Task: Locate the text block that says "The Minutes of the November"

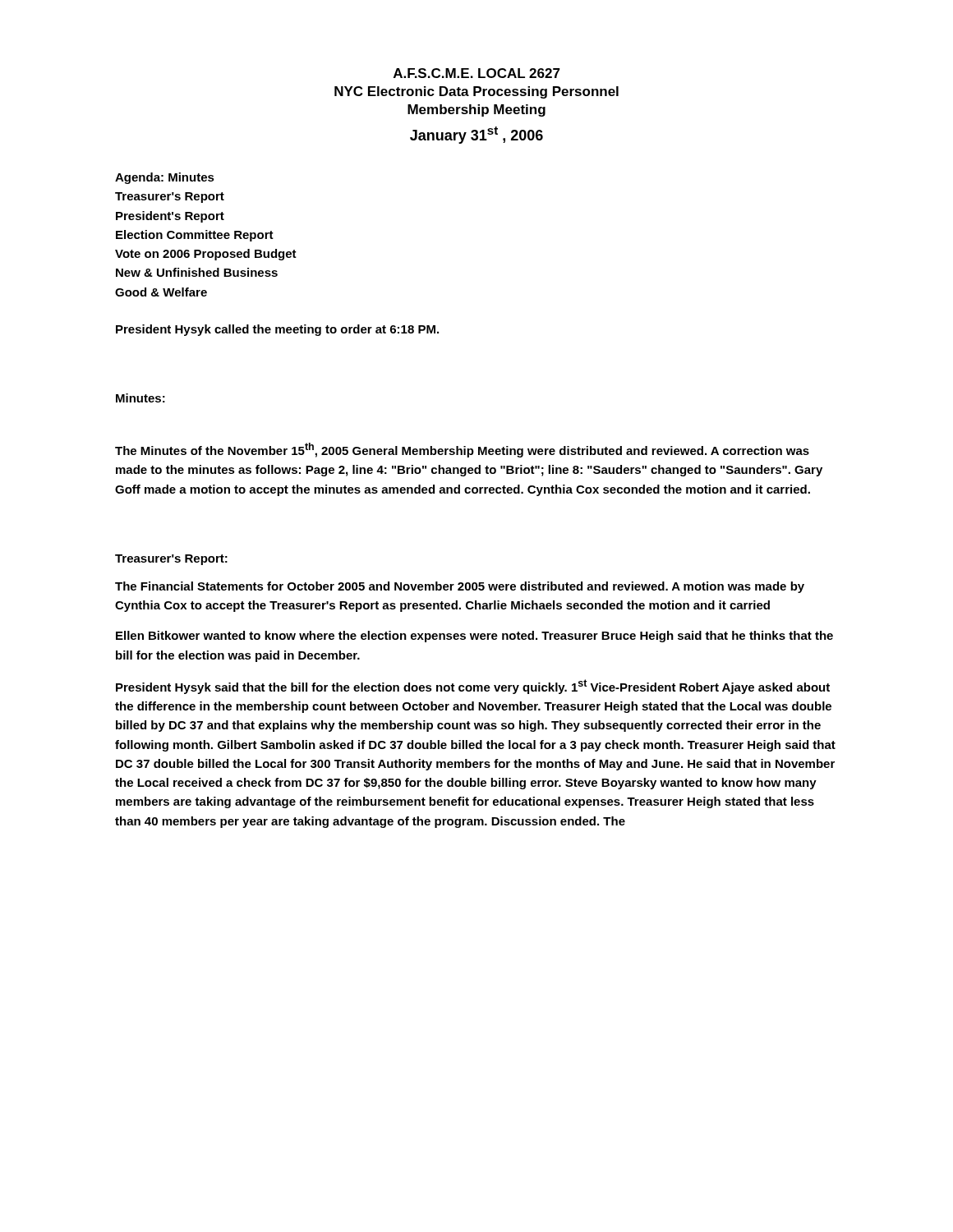Action: click(469, 468)
